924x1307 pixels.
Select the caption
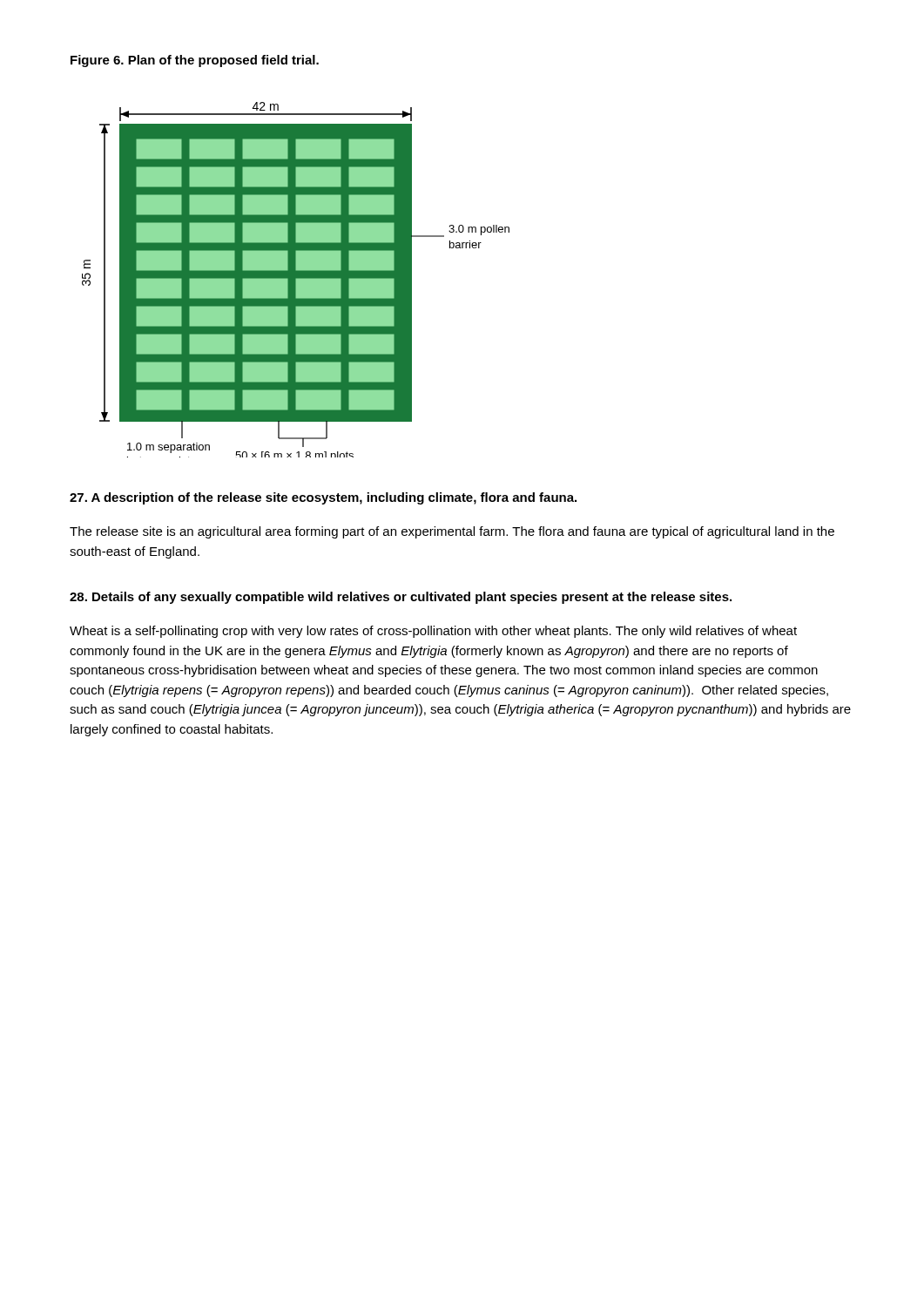(x=195, y=60)
